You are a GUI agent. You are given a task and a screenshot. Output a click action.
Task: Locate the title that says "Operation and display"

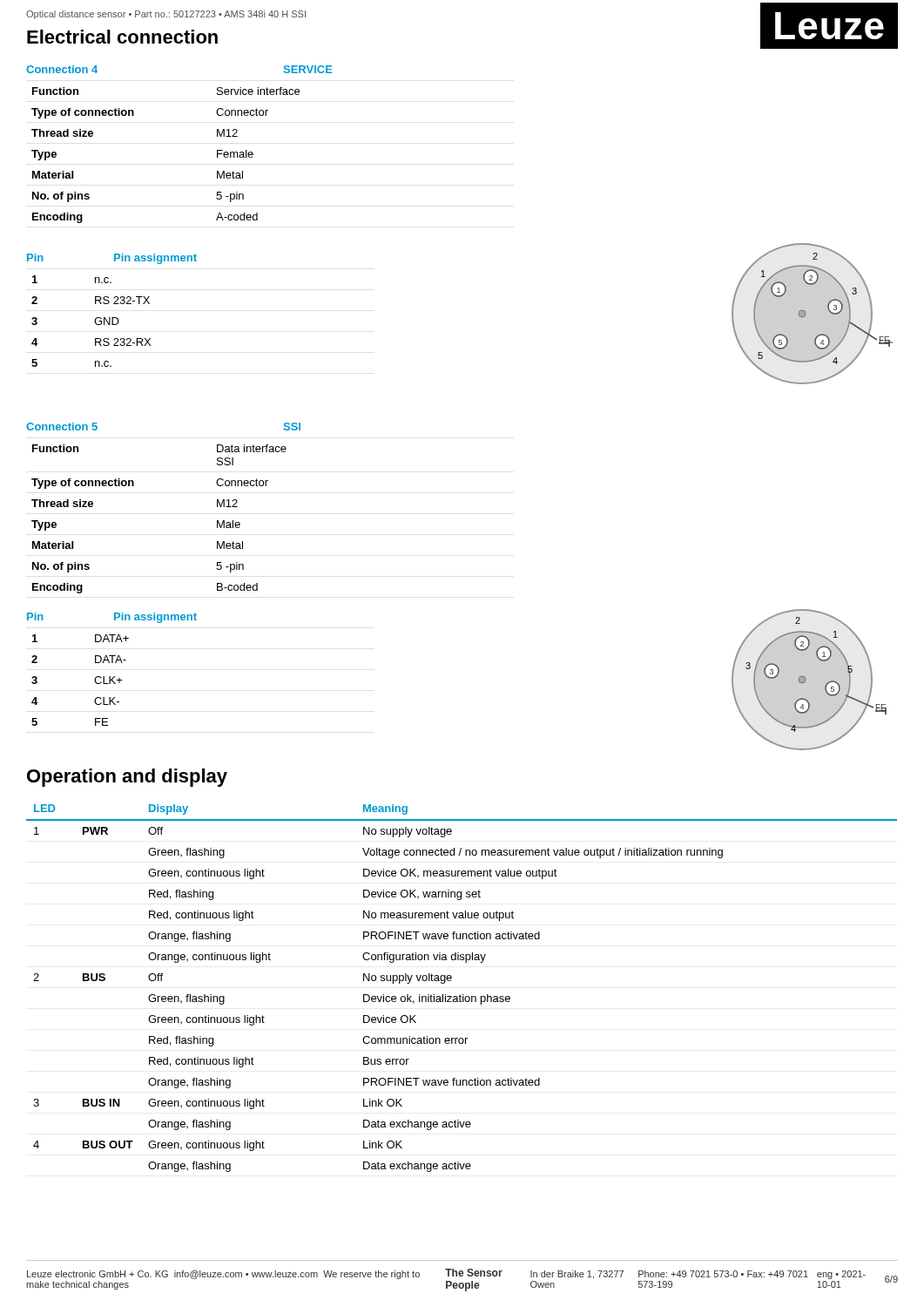pyautogui.click(x=127, y=776)
